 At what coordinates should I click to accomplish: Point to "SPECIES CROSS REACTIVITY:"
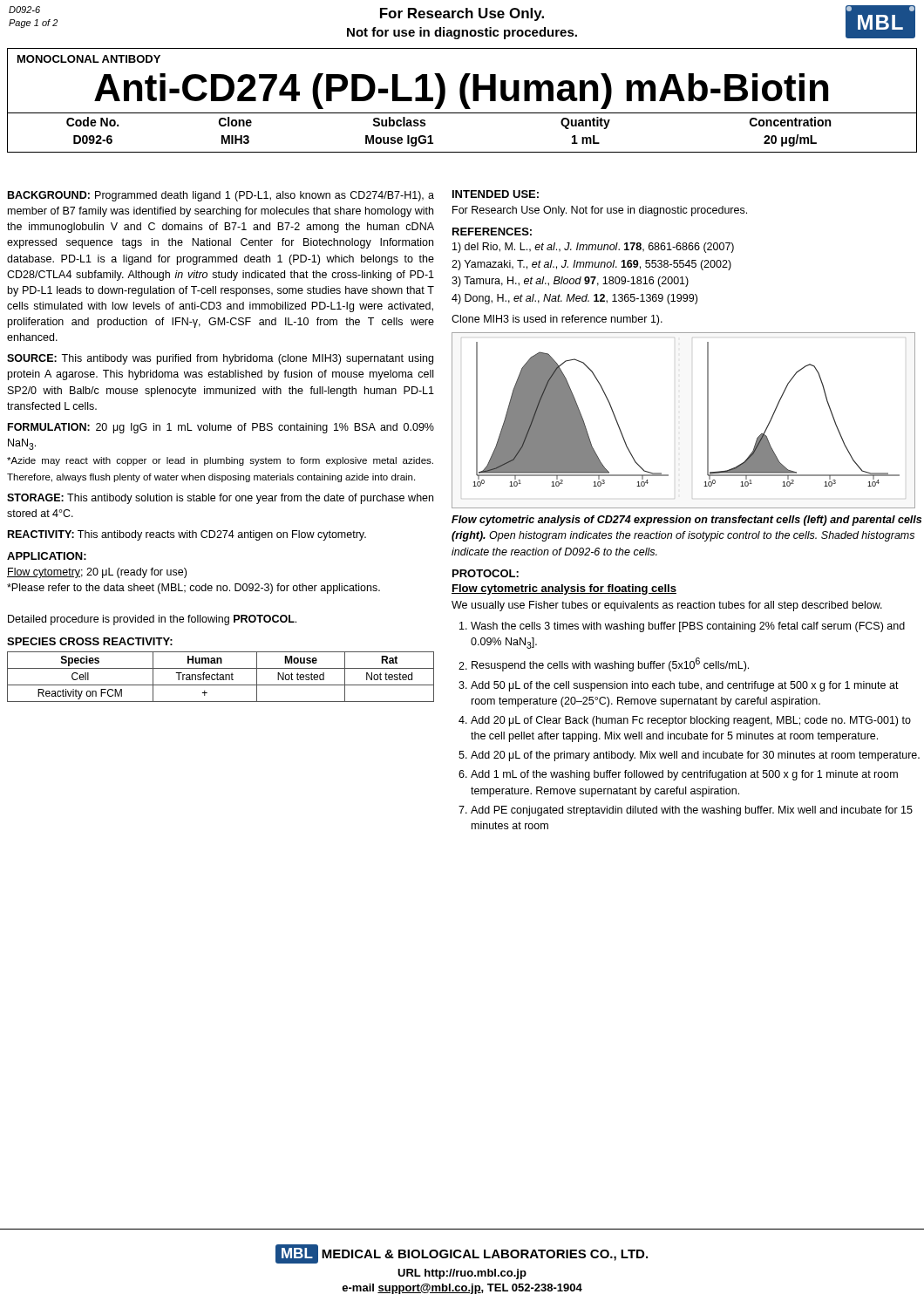tap(90, 641)
